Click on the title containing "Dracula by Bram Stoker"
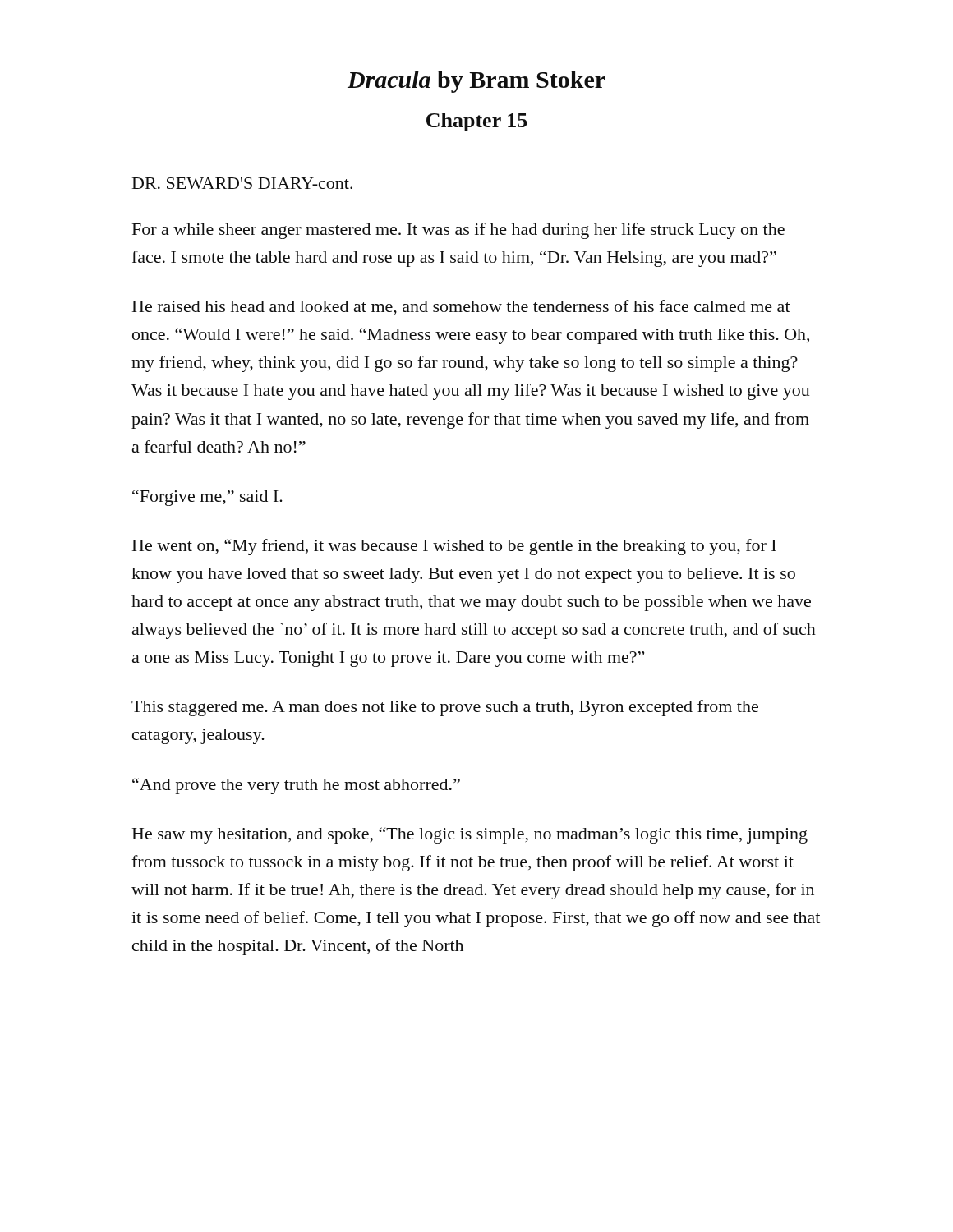 click(476, 79)
